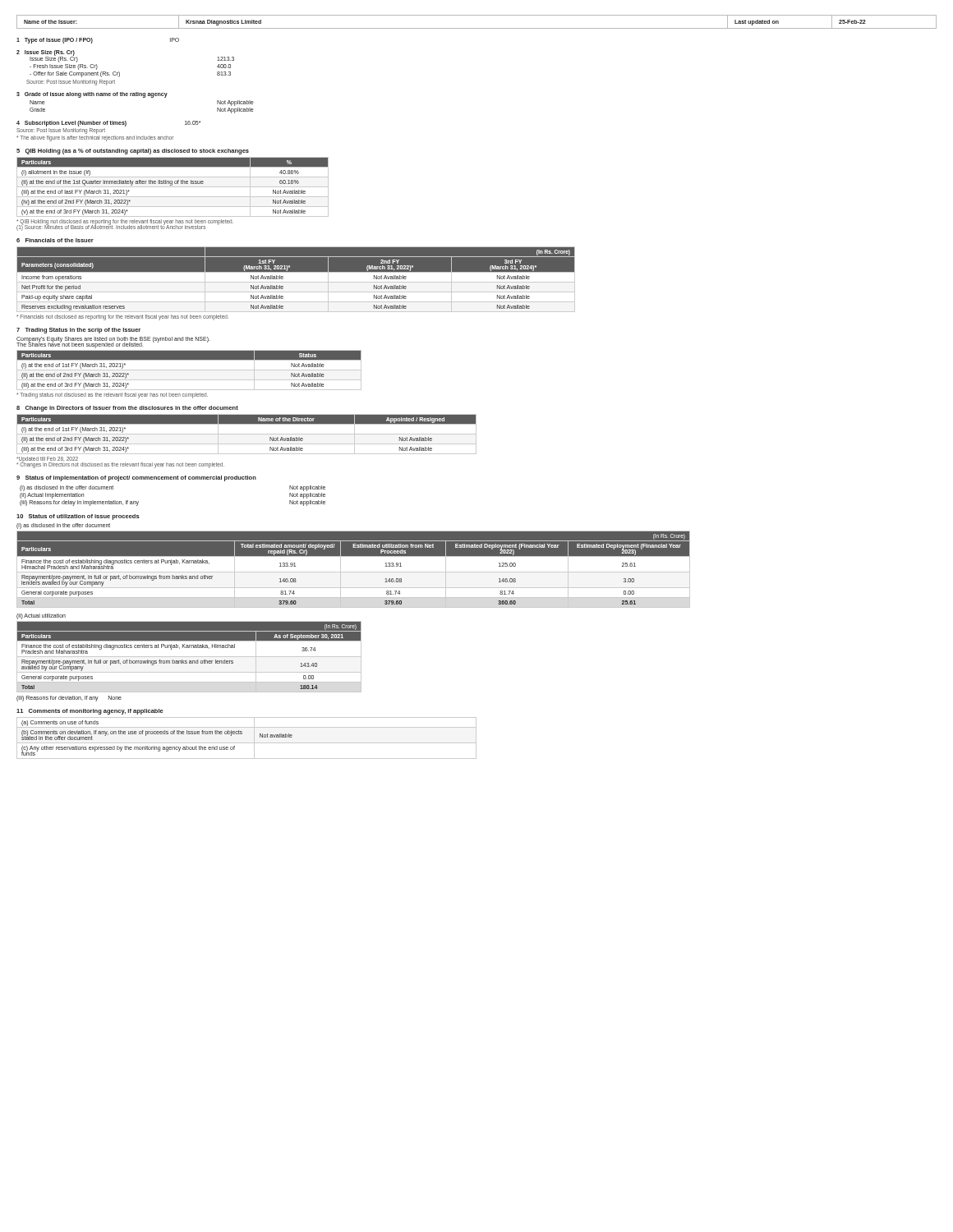Viewport: 953px width, 1232px height.
Task: Click on the text block that says "Company's Equity Shares are listed"
Action: tap(113, 342)
